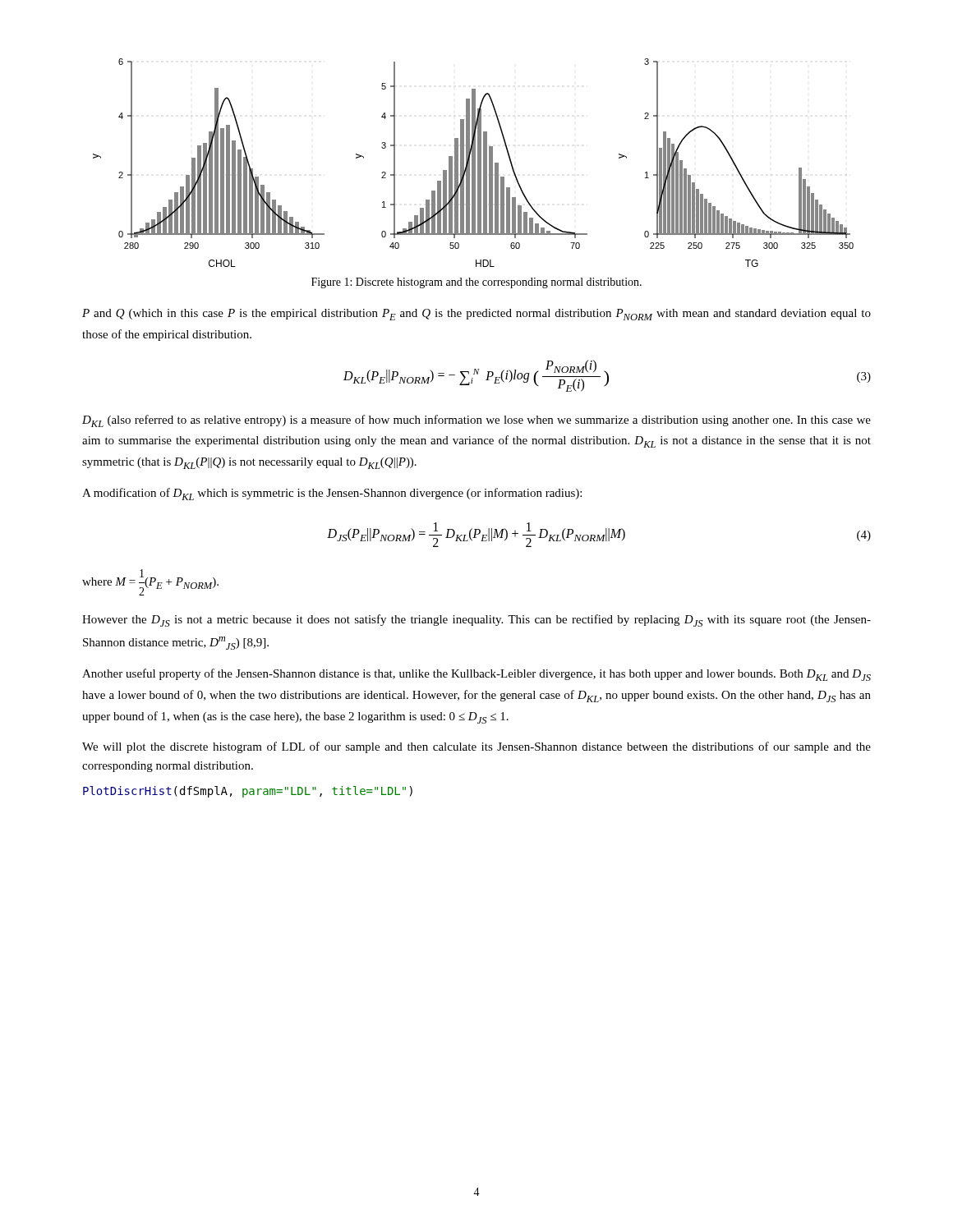The width and height of the screenshot is (953, 1232).
Task: Locate the text block with the text "Another useful property"
Action: (476, 696)
